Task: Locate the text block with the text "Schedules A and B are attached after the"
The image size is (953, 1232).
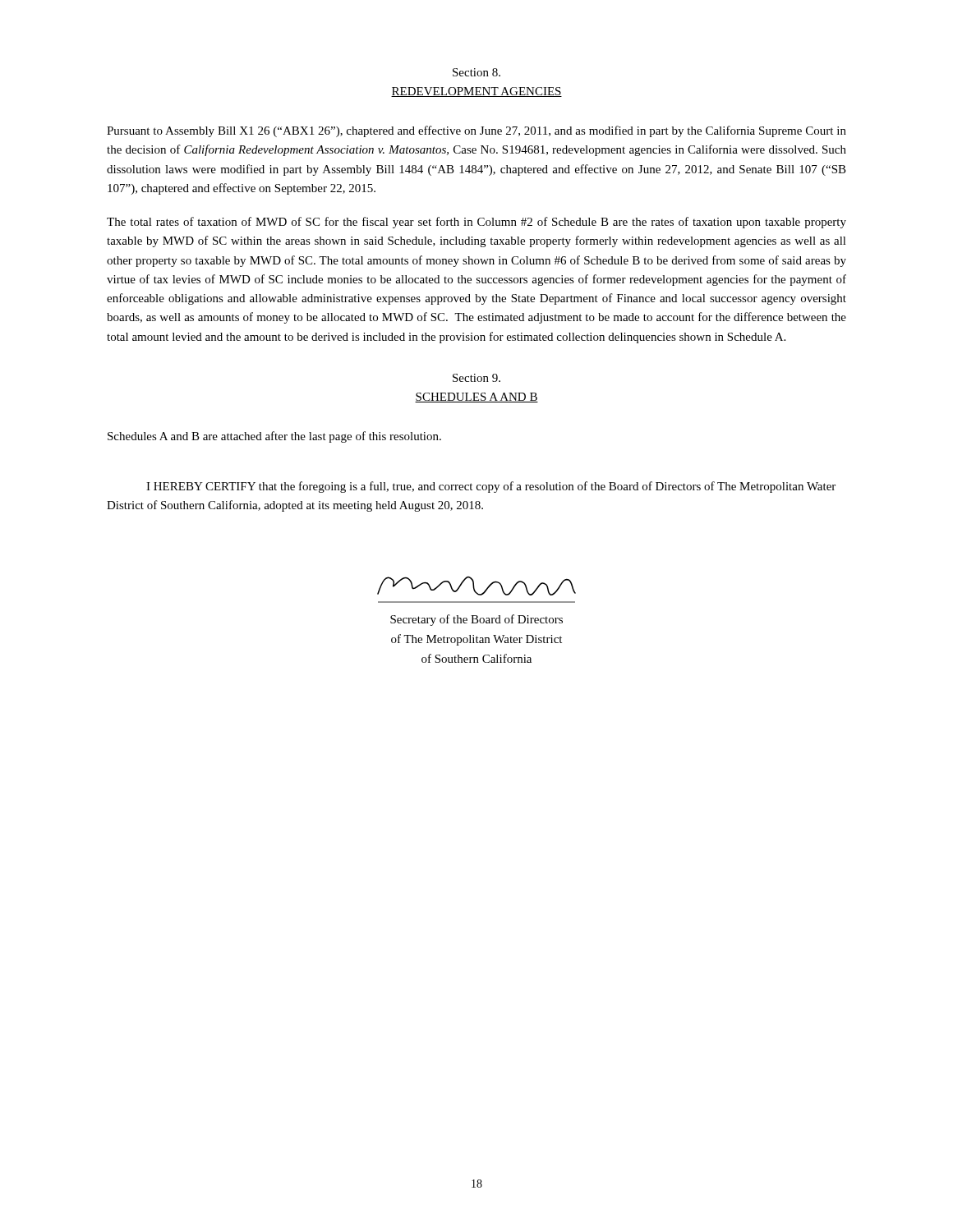Action: (x=274, y=436)
